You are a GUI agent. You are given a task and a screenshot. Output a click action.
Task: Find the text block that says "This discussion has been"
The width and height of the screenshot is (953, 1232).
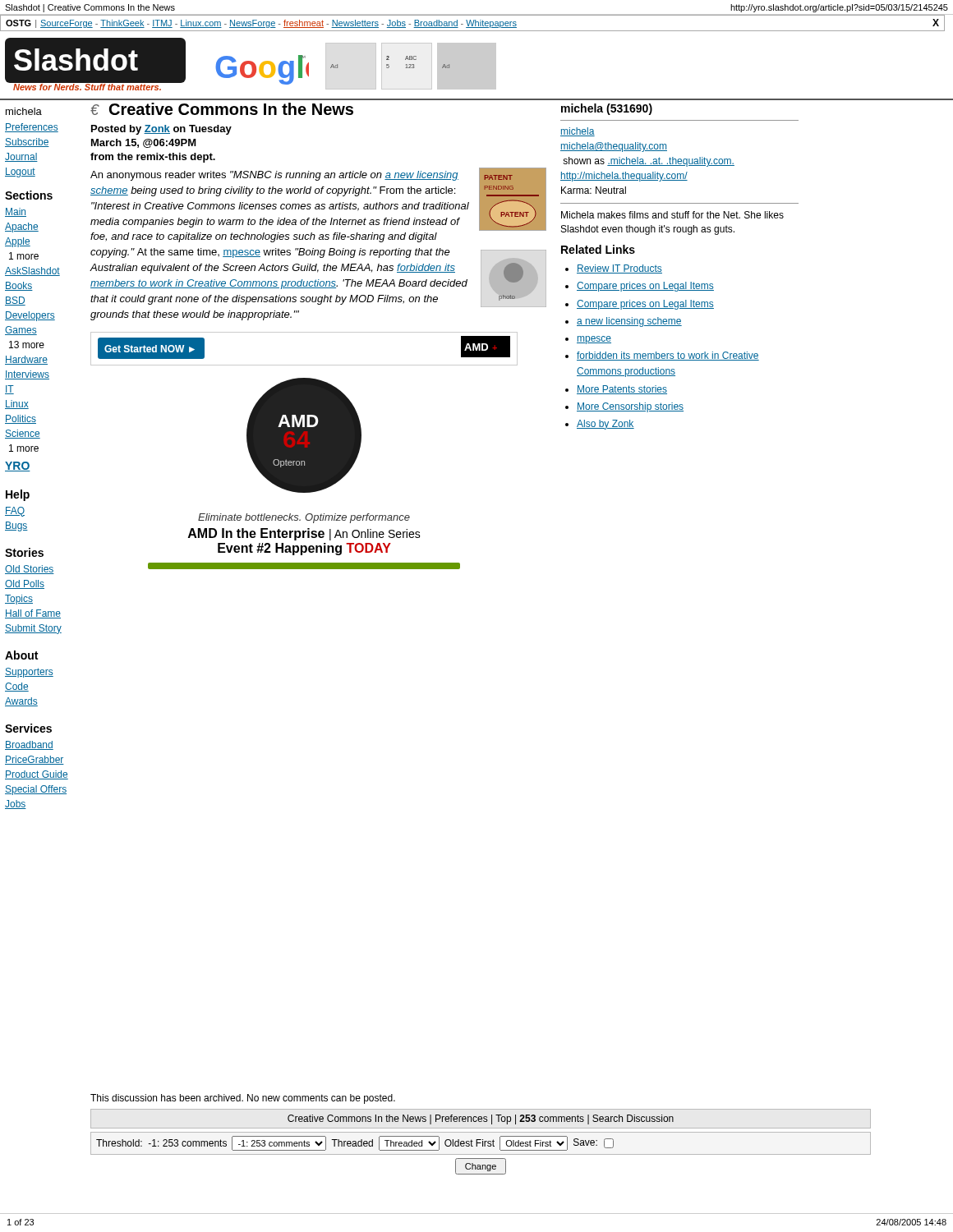coord(243,1098)
